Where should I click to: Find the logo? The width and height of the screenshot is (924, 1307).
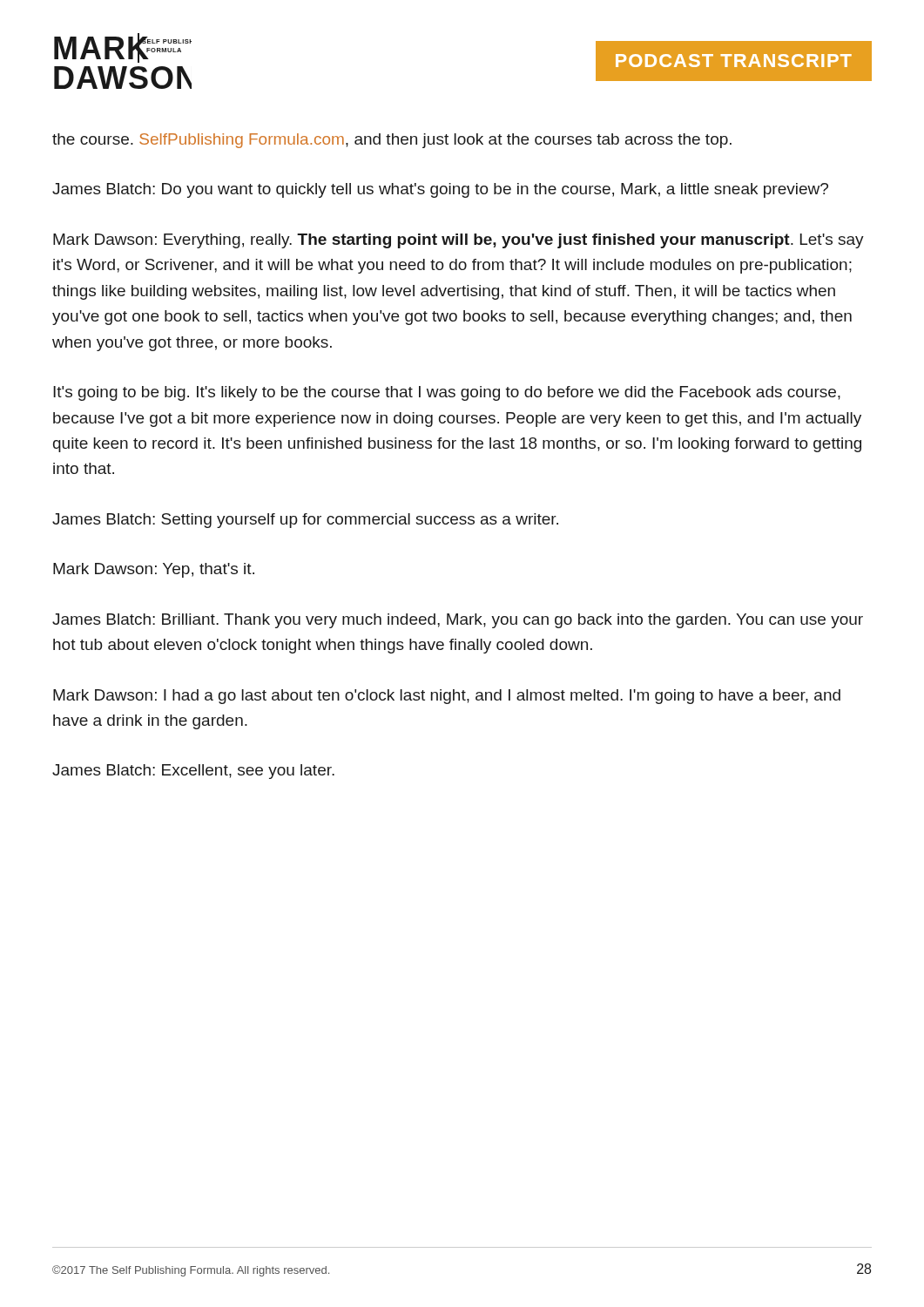click(x=122, y=61)
